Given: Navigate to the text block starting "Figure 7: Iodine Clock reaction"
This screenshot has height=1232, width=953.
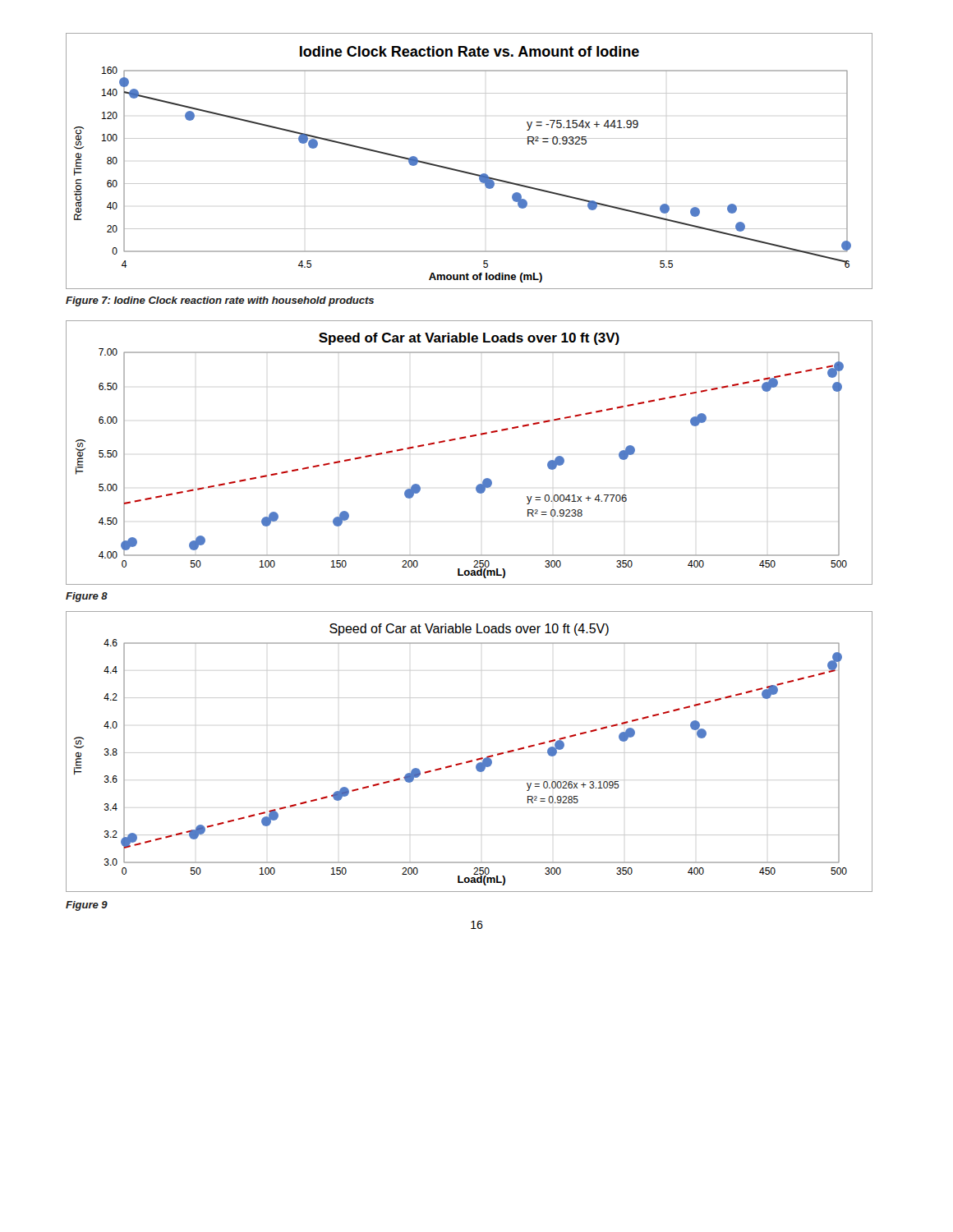Looking at the screenshot, I should pos(220,300).
